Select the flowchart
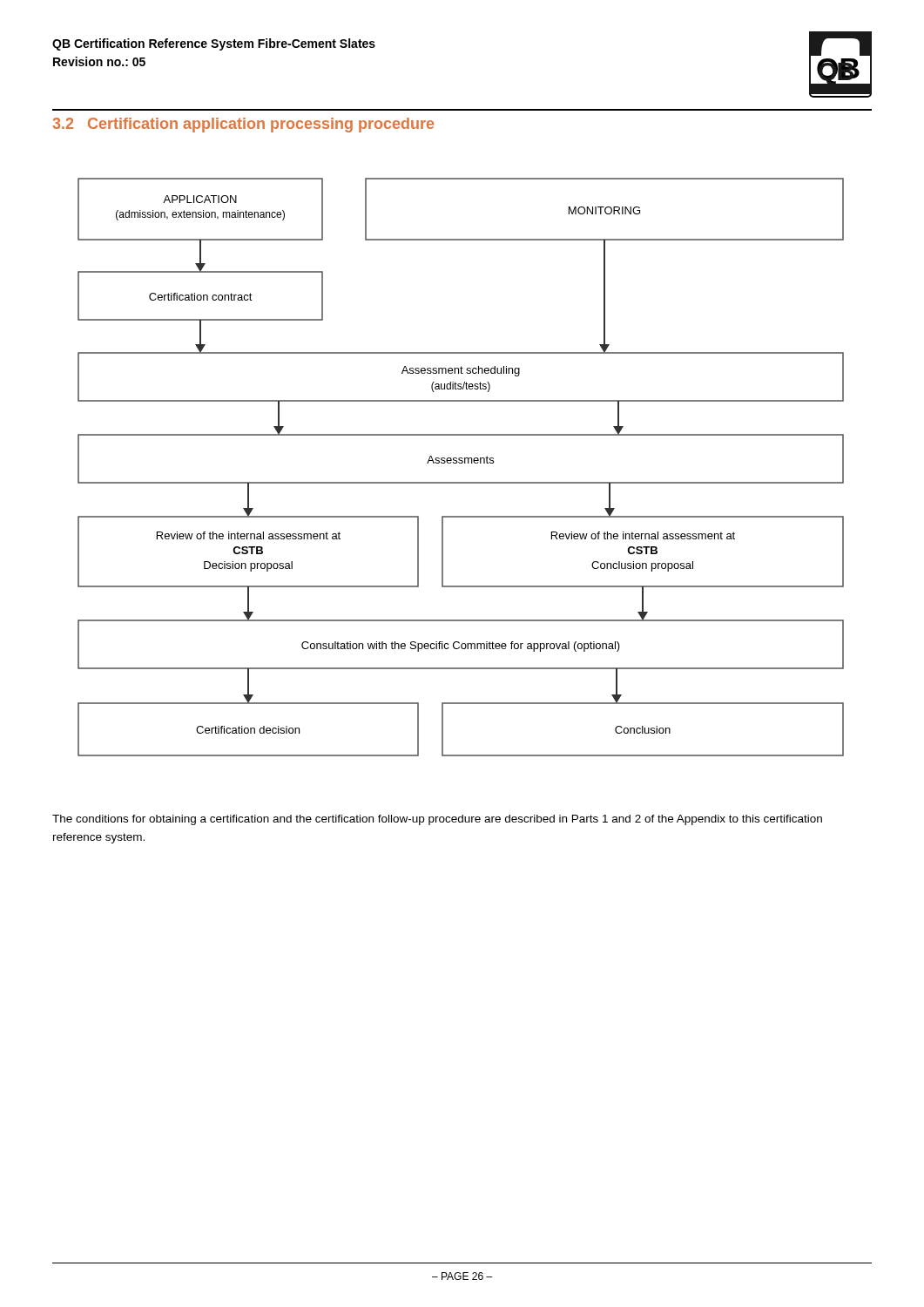This screenshot has width=924, height=1307. pyautogui.click(x=462, y=485)
